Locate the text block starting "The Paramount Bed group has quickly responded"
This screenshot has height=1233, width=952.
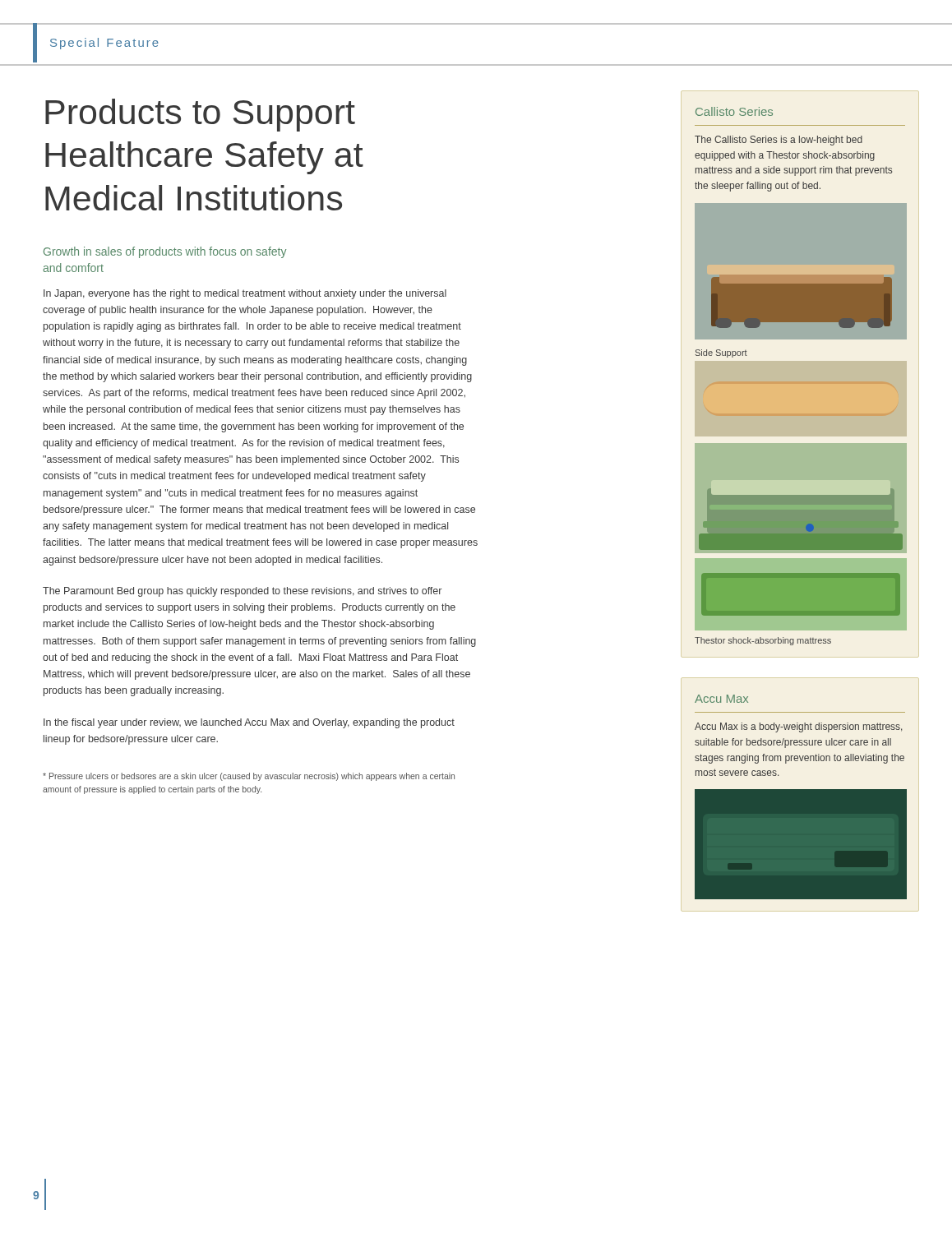click(260, 641)
